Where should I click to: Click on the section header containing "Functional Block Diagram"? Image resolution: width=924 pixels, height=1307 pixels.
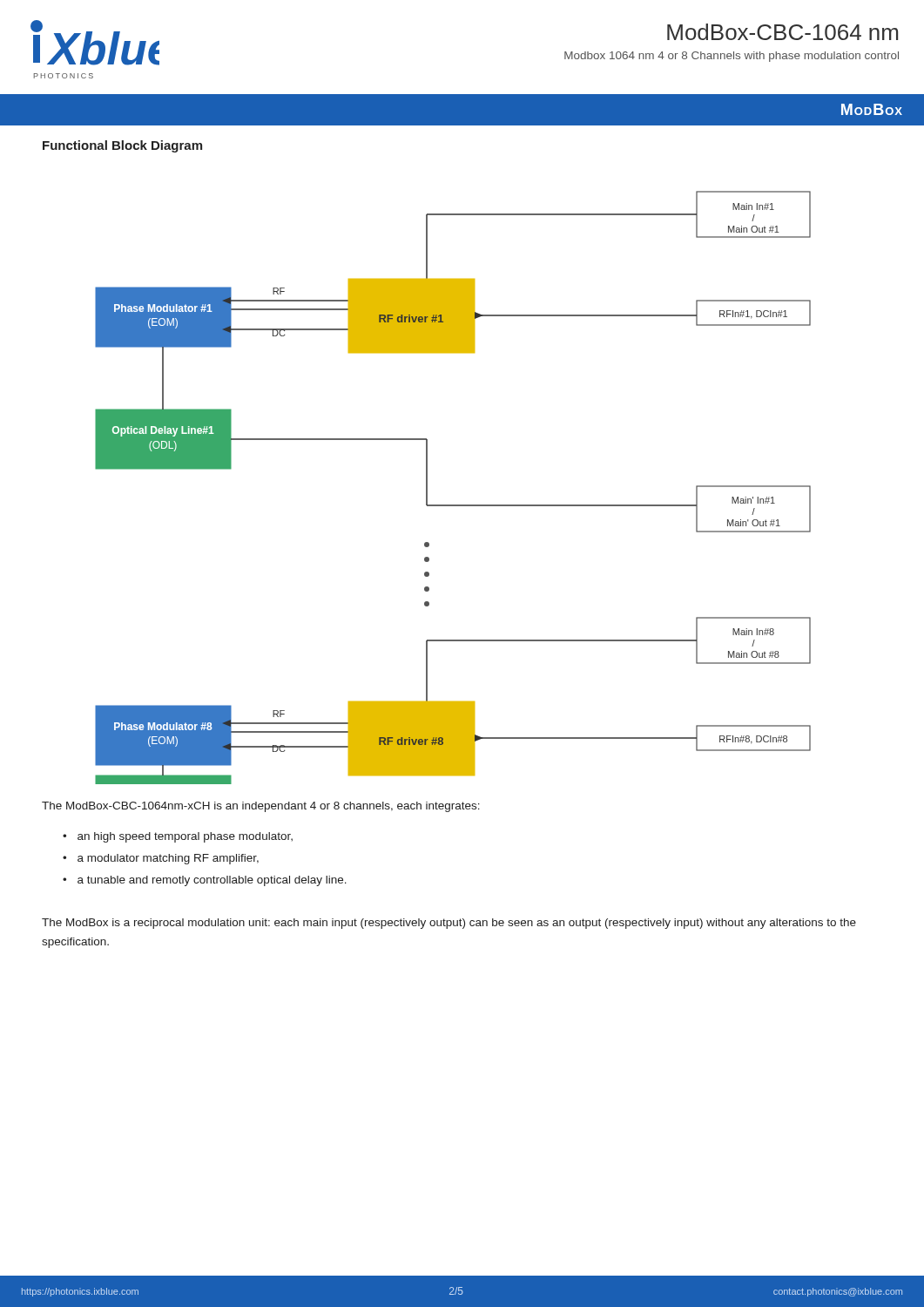(x=122, y=145)
